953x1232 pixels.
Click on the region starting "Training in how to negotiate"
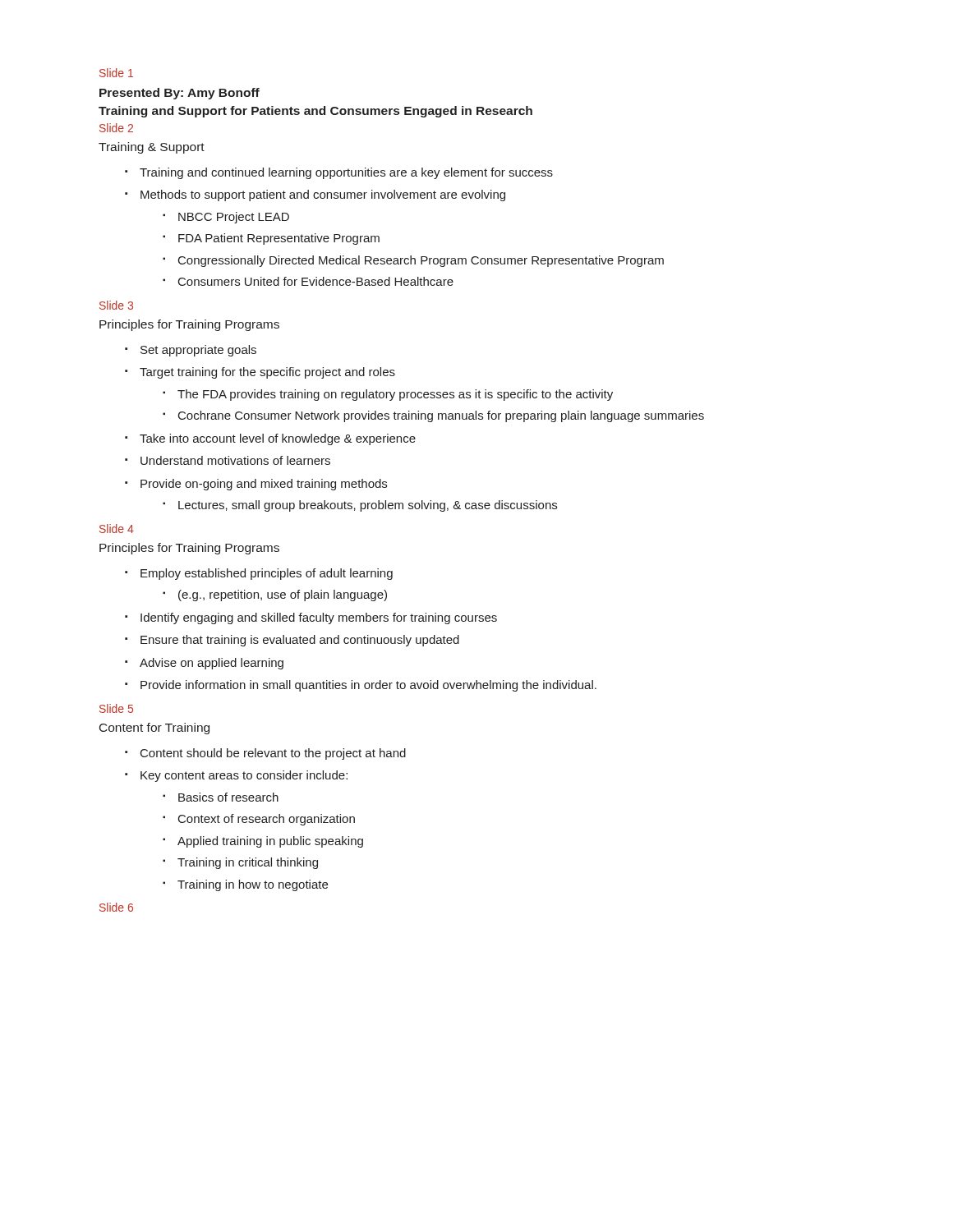[x=253, y=884]
